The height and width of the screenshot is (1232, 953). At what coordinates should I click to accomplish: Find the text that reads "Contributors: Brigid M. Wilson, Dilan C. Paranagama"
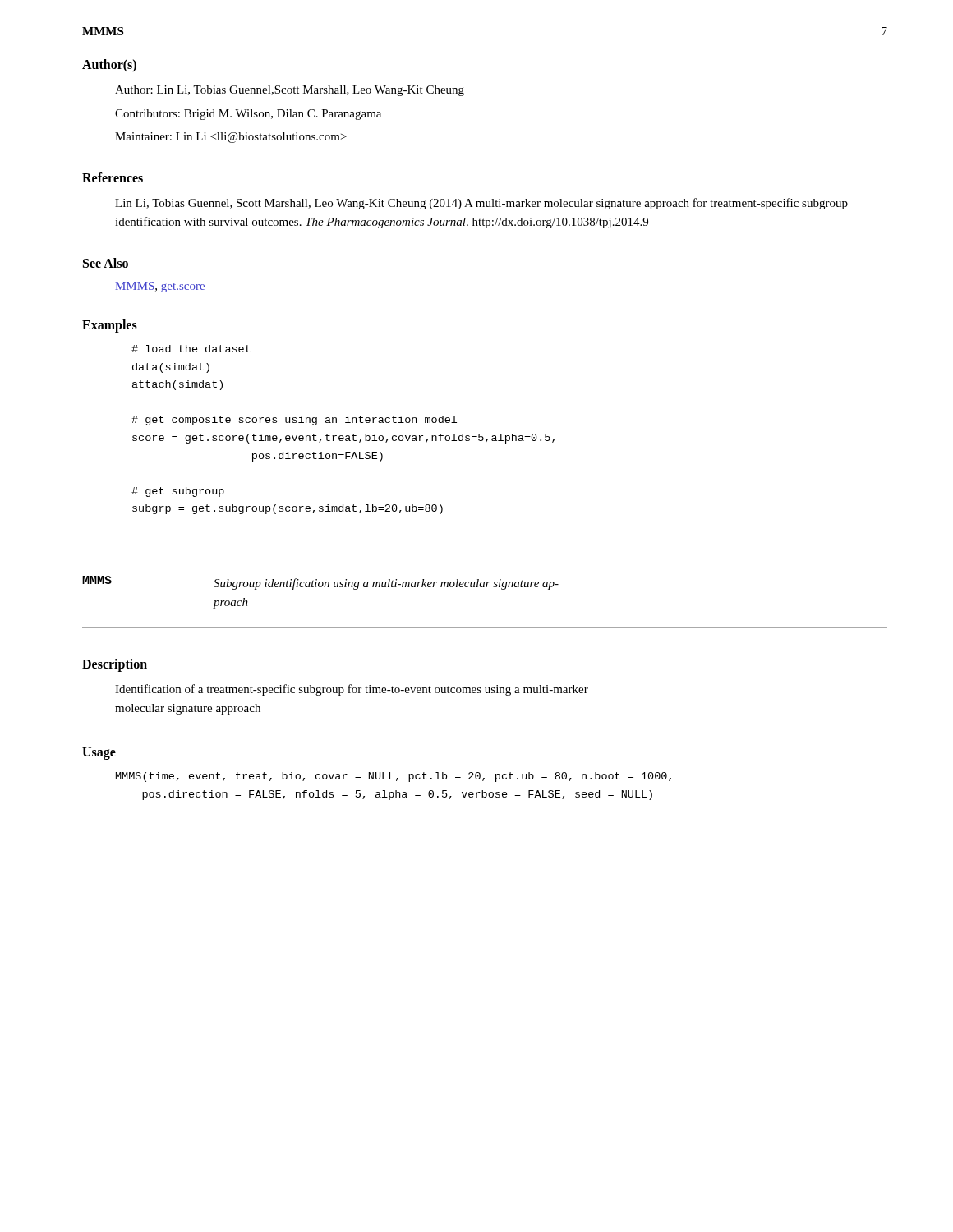pyautogui.click(x=248, y=113)
